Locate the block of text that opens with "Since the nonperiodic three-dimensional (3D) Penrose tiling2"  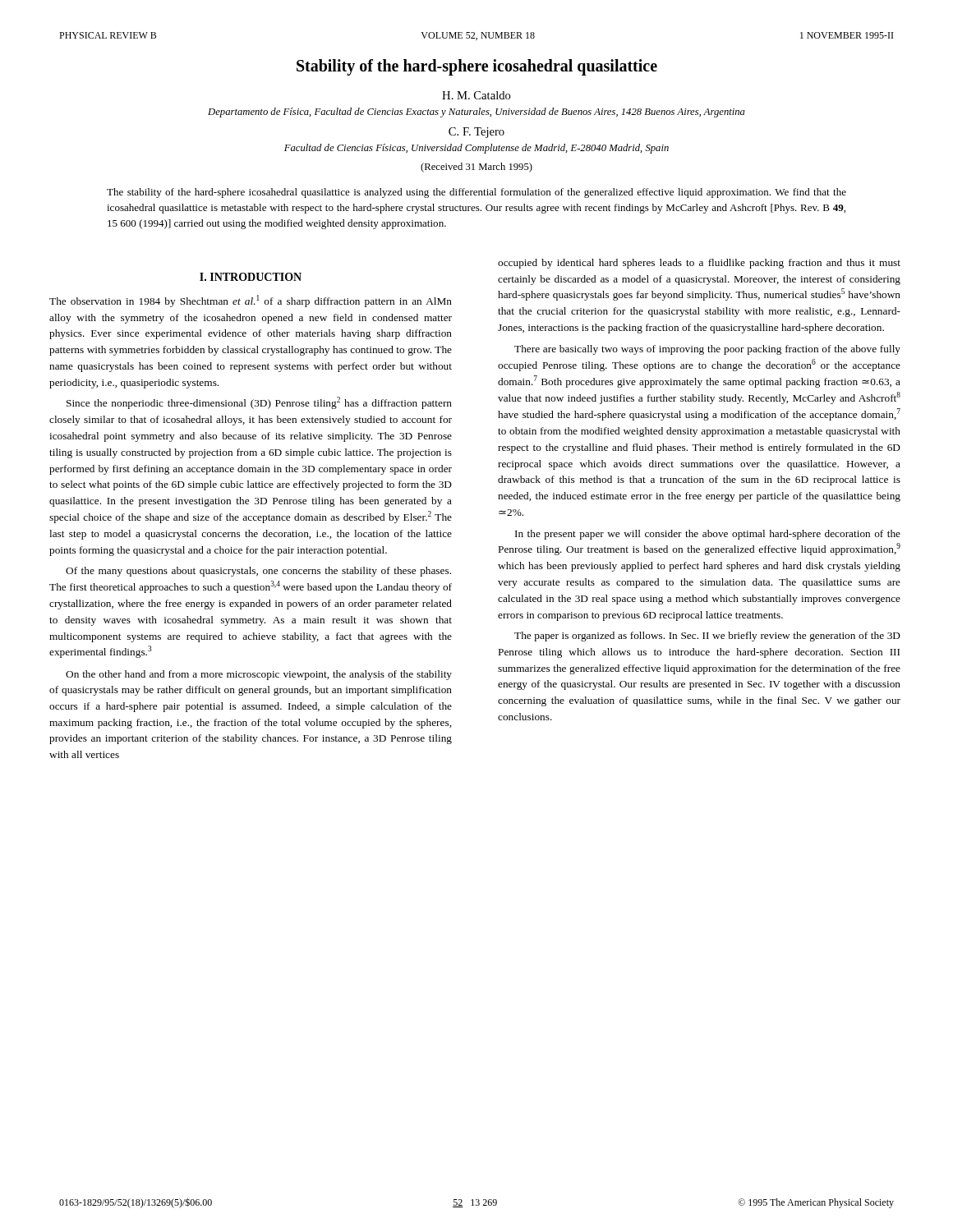coord(251,477)
